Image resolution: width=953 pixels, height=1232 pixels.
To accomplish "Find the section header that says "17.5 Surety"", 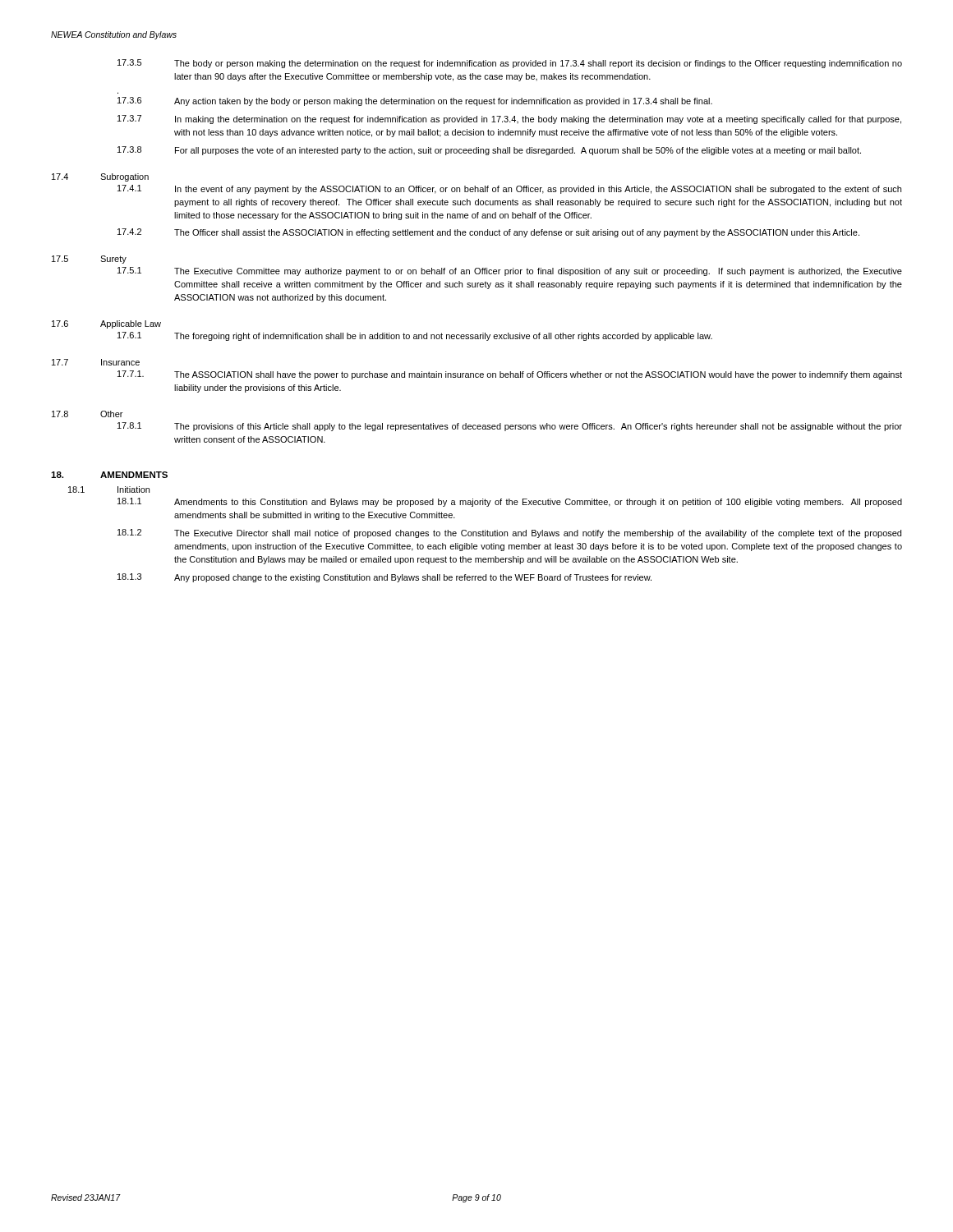I will pos(476,259).
